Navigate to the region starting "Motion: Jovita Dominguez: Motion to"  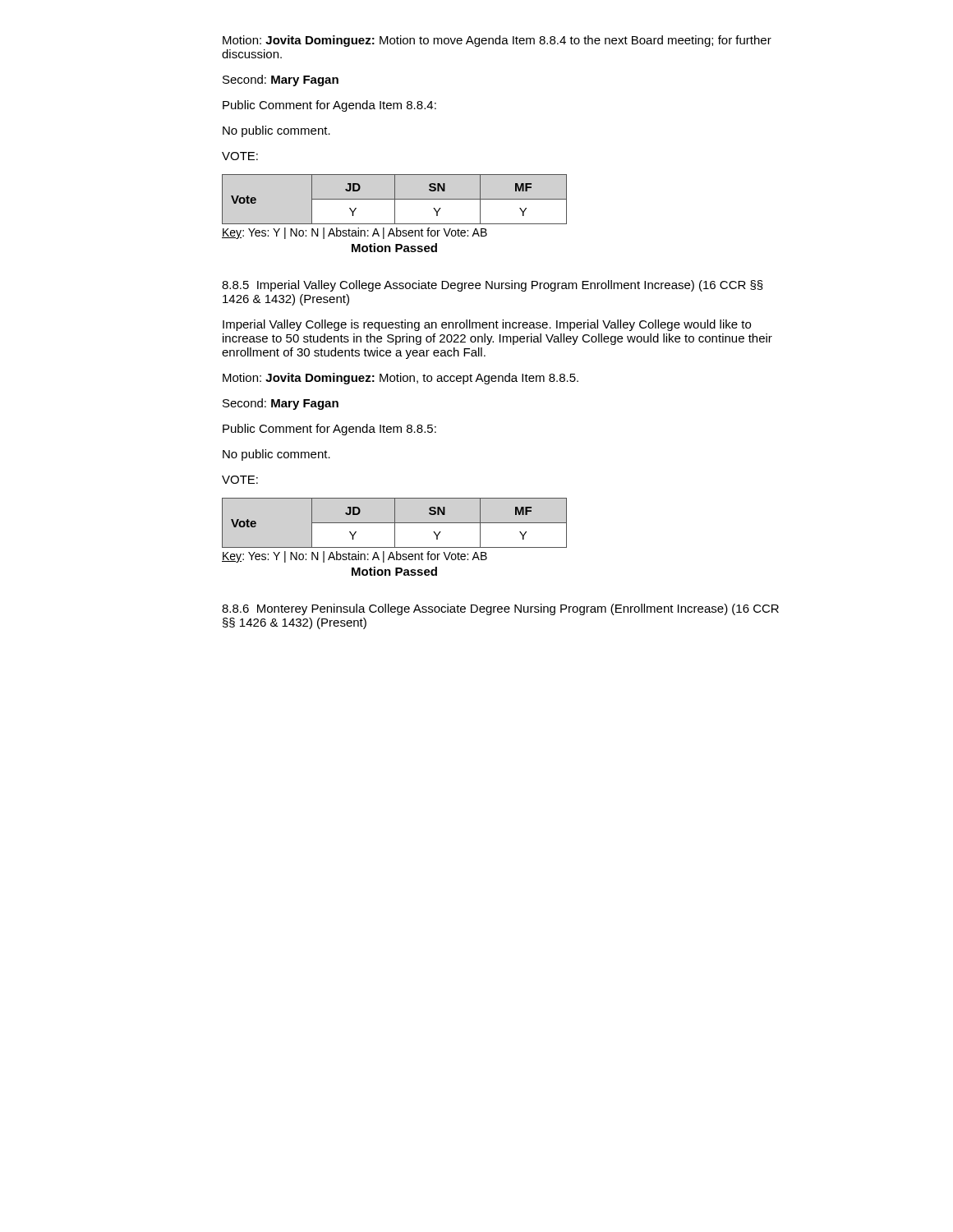(497, 47)
